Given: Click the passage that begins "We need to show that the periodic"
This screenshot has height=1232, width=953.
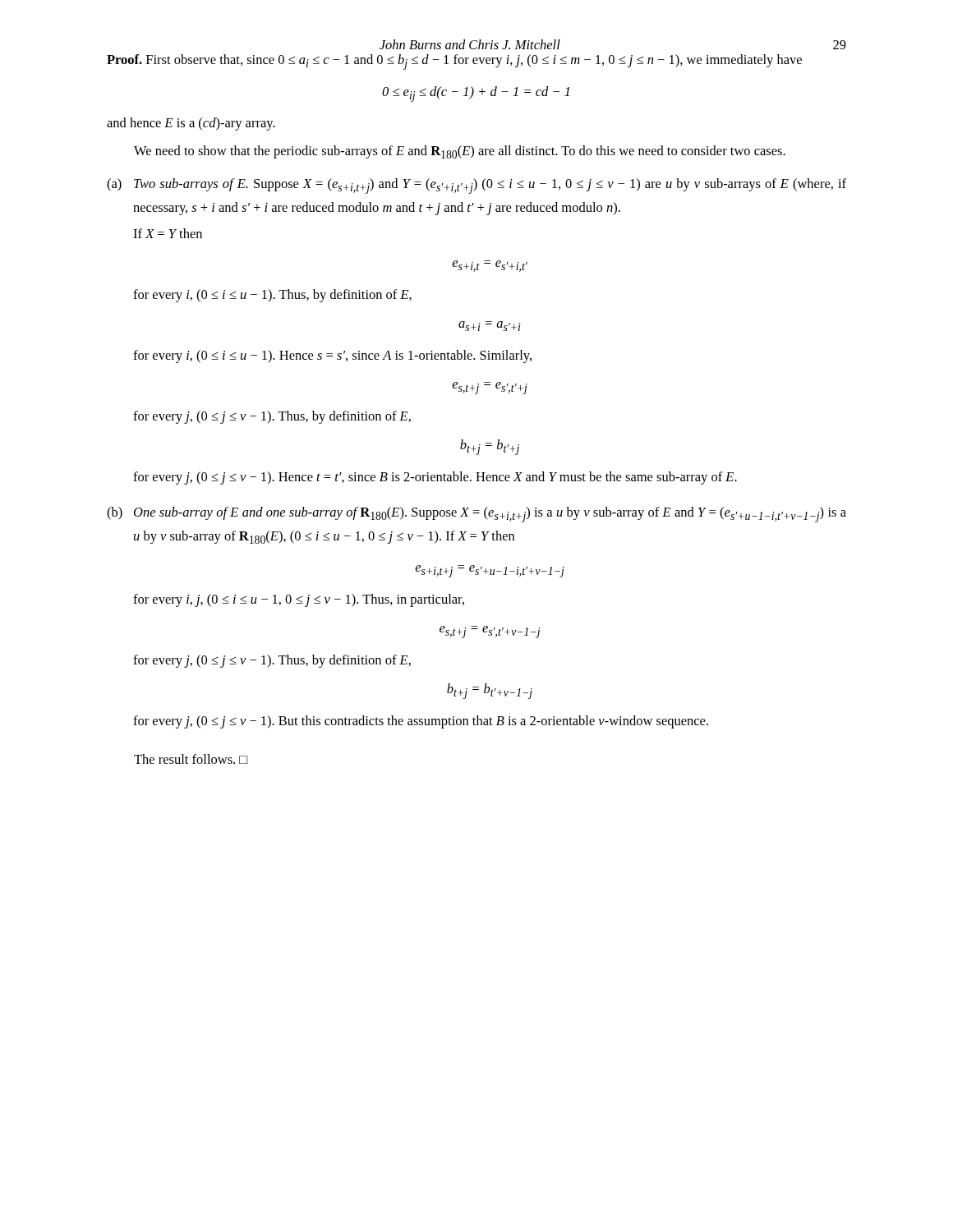Looking at the screenshot, I should tap(476, 152).
